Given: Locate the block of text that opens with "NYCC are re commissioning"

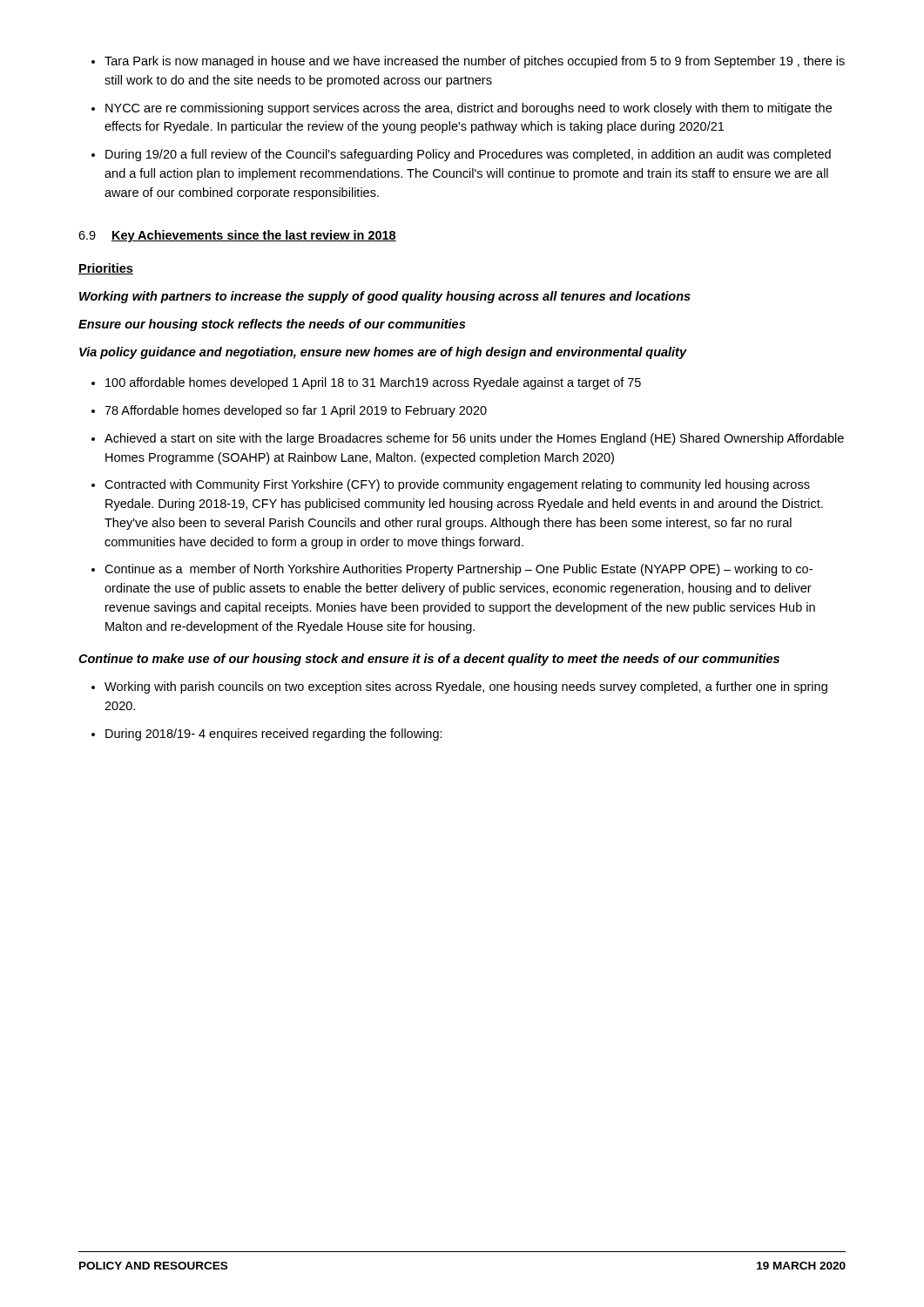Looking at the screenshot, I should (468, 117).
